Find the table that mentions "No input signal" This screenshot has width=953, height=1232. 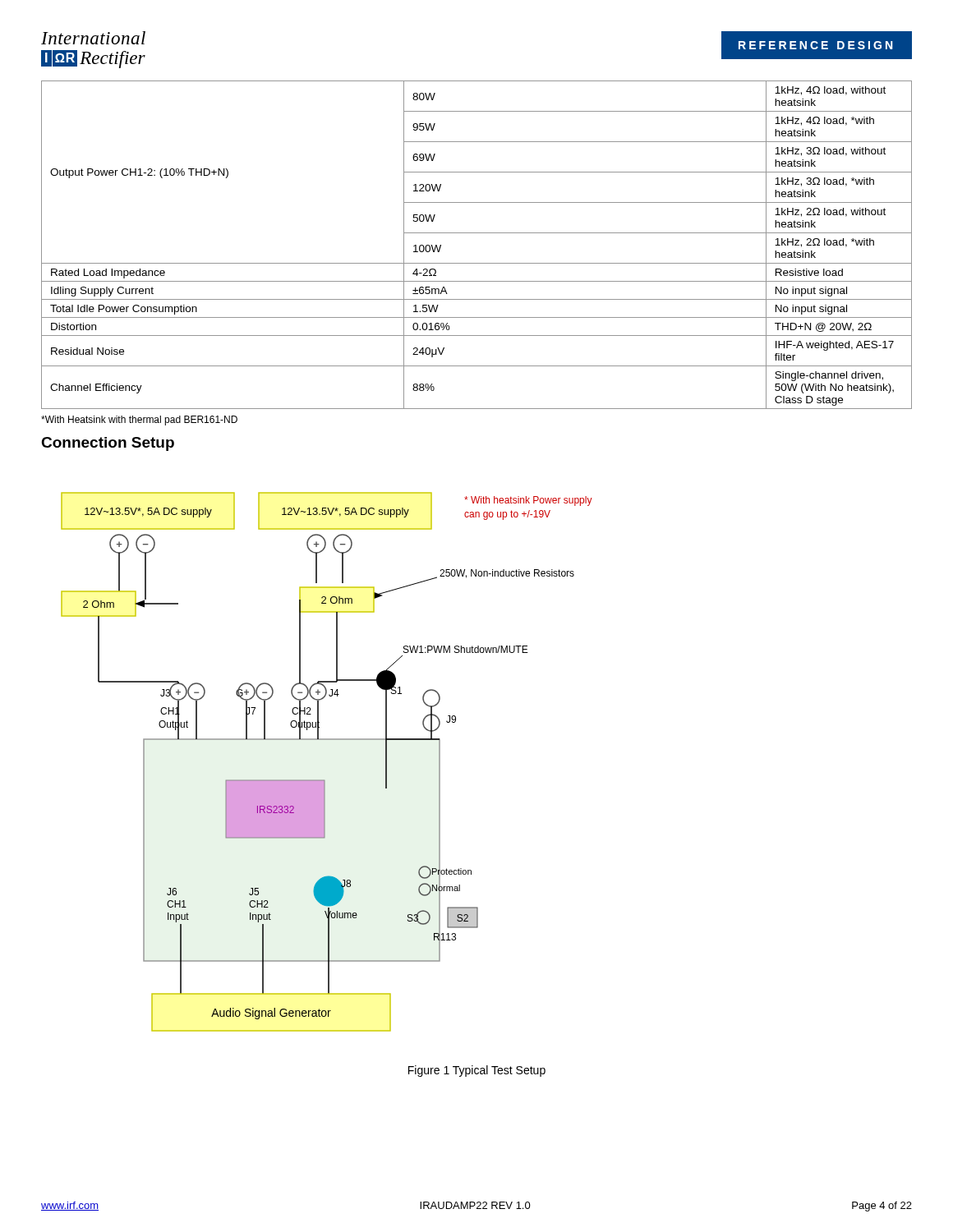(476, 245)
